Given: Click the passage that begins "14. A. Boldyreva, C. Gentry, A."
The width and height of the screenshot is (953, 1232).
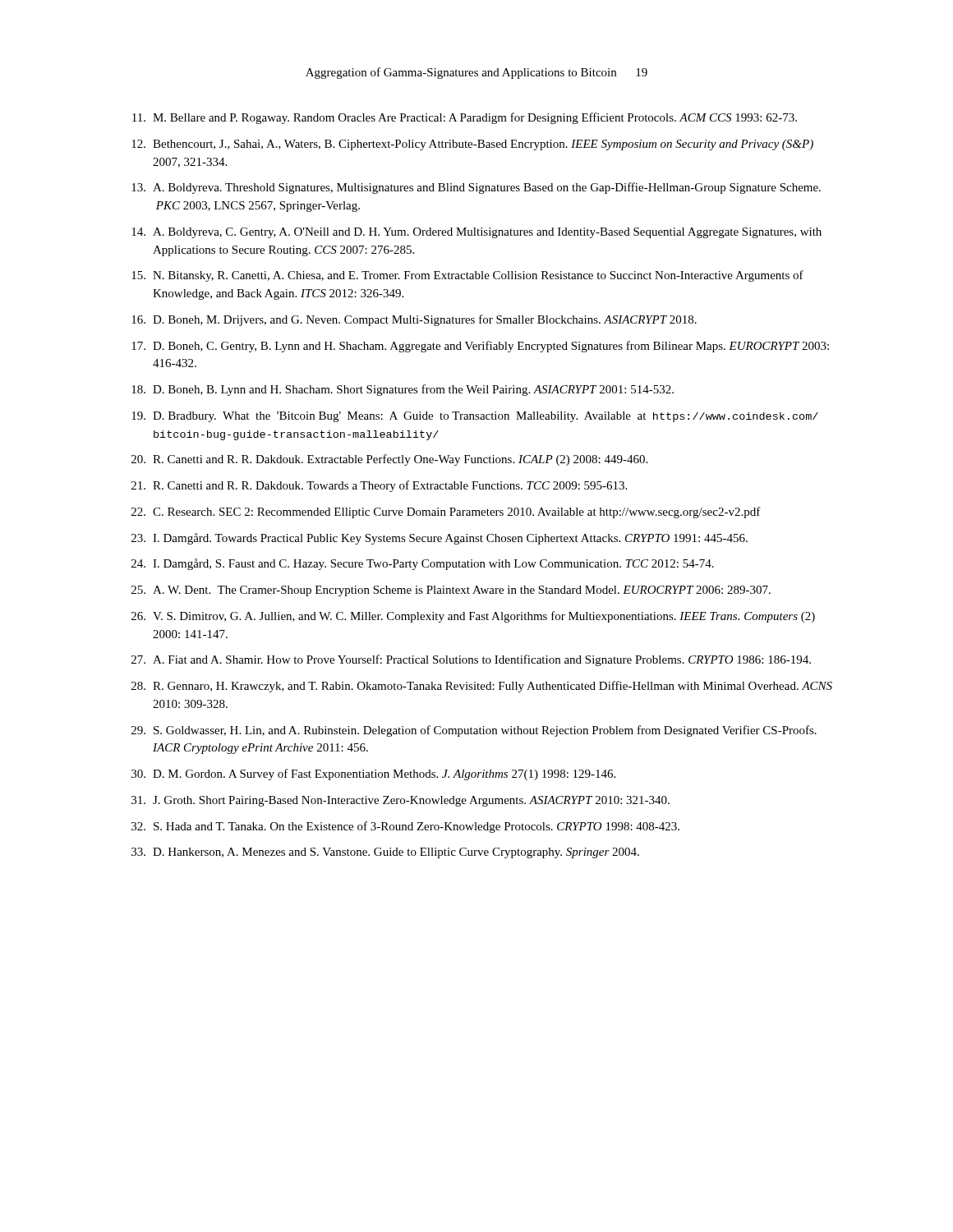Looking at the screenshot, I should point(476,241).
